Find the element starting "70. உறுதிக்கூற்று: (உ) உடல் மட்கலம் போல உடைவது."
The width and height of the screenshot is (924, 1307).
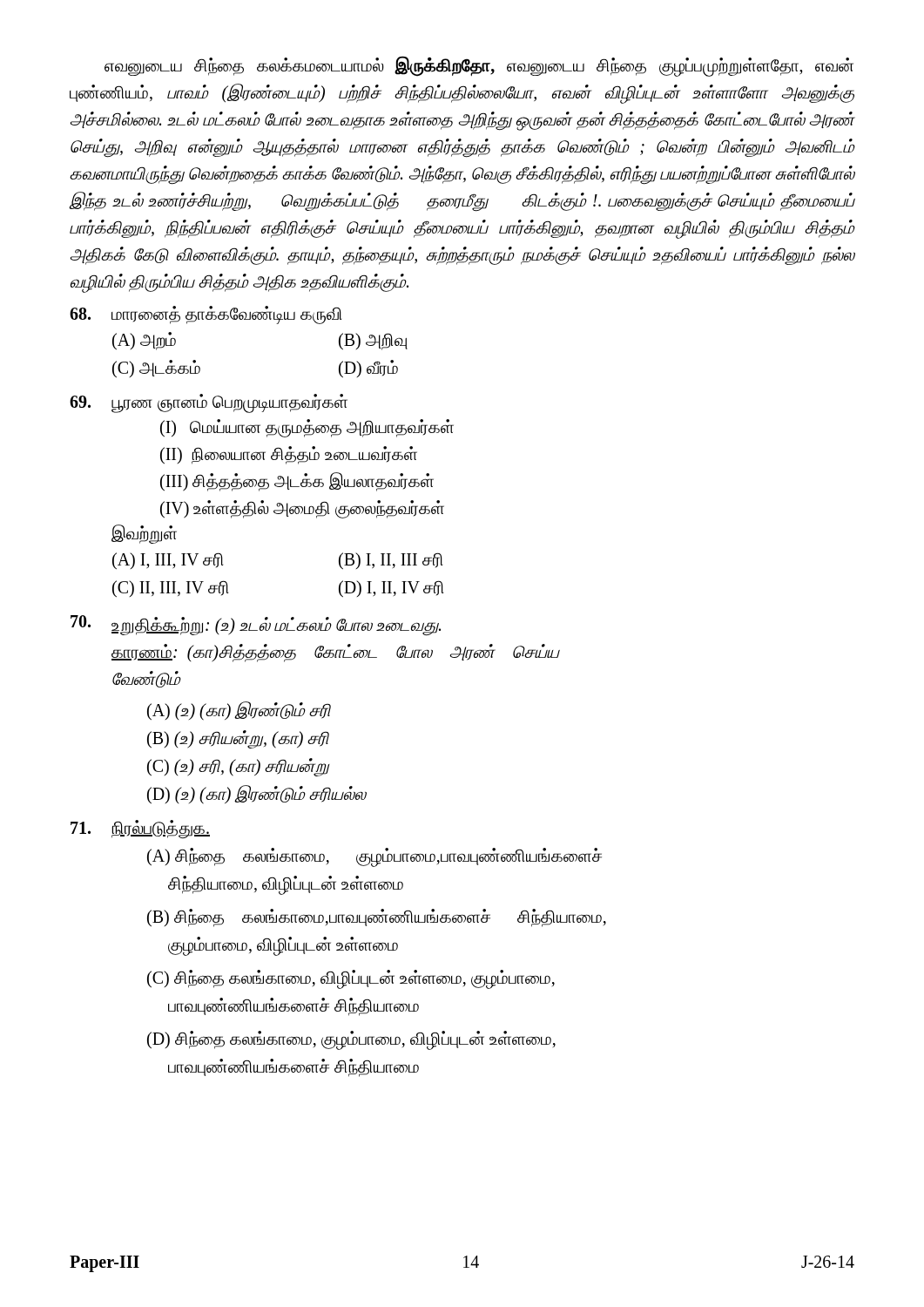click(256, 626)
